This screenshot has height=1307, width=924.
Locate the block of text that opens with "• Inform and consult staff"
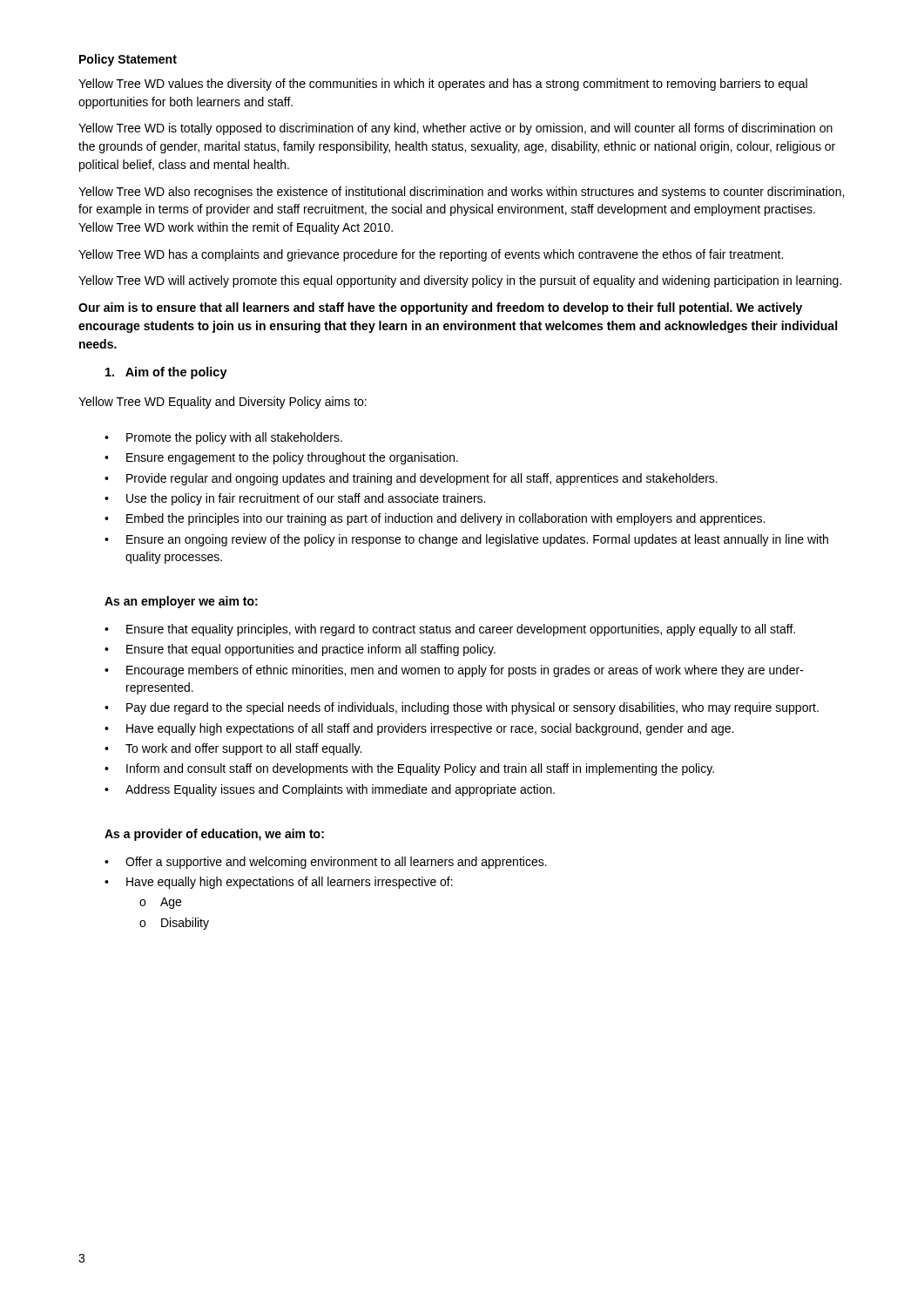[x=475, y=769]
